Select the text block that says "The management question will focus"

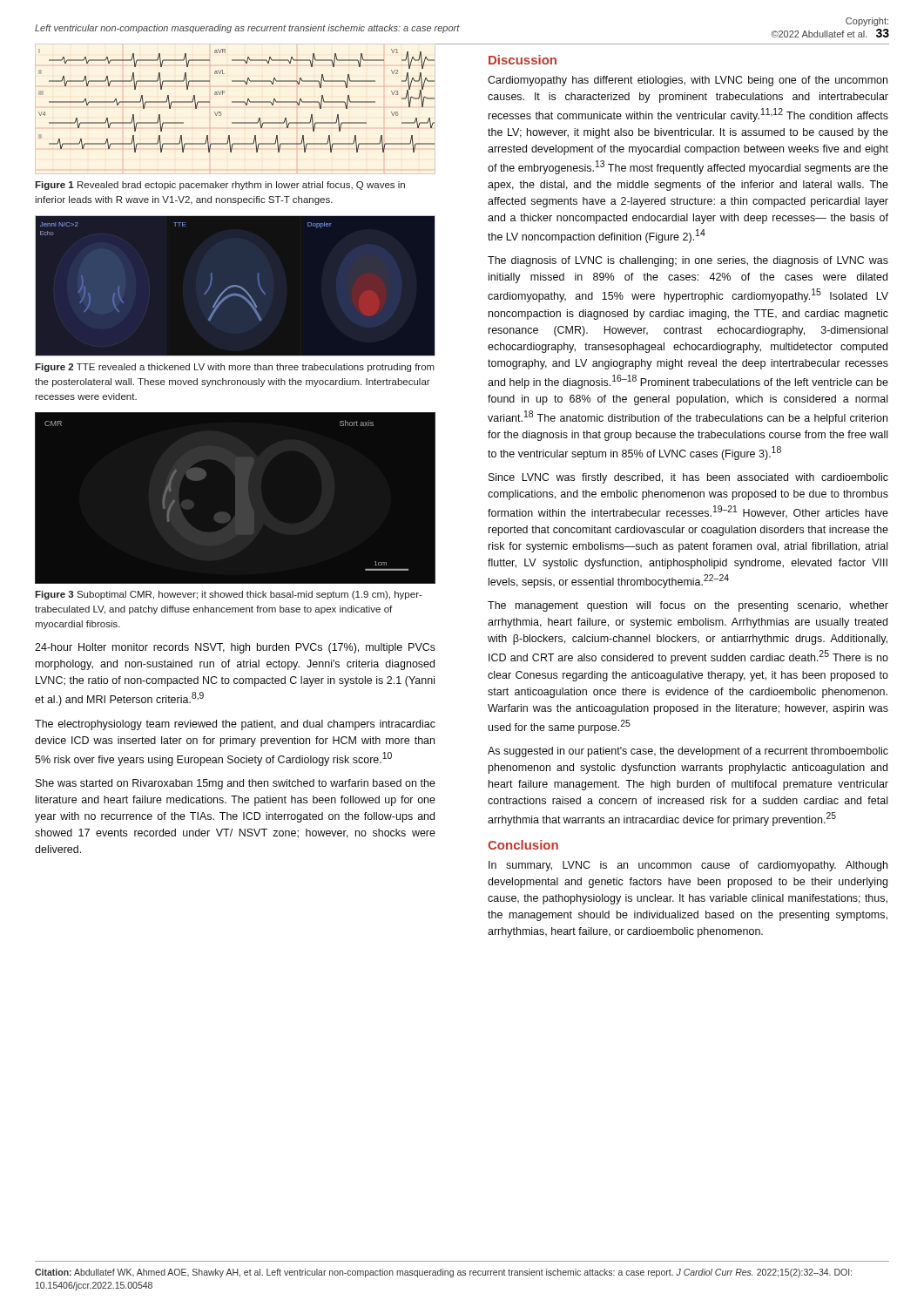point(688,667)
